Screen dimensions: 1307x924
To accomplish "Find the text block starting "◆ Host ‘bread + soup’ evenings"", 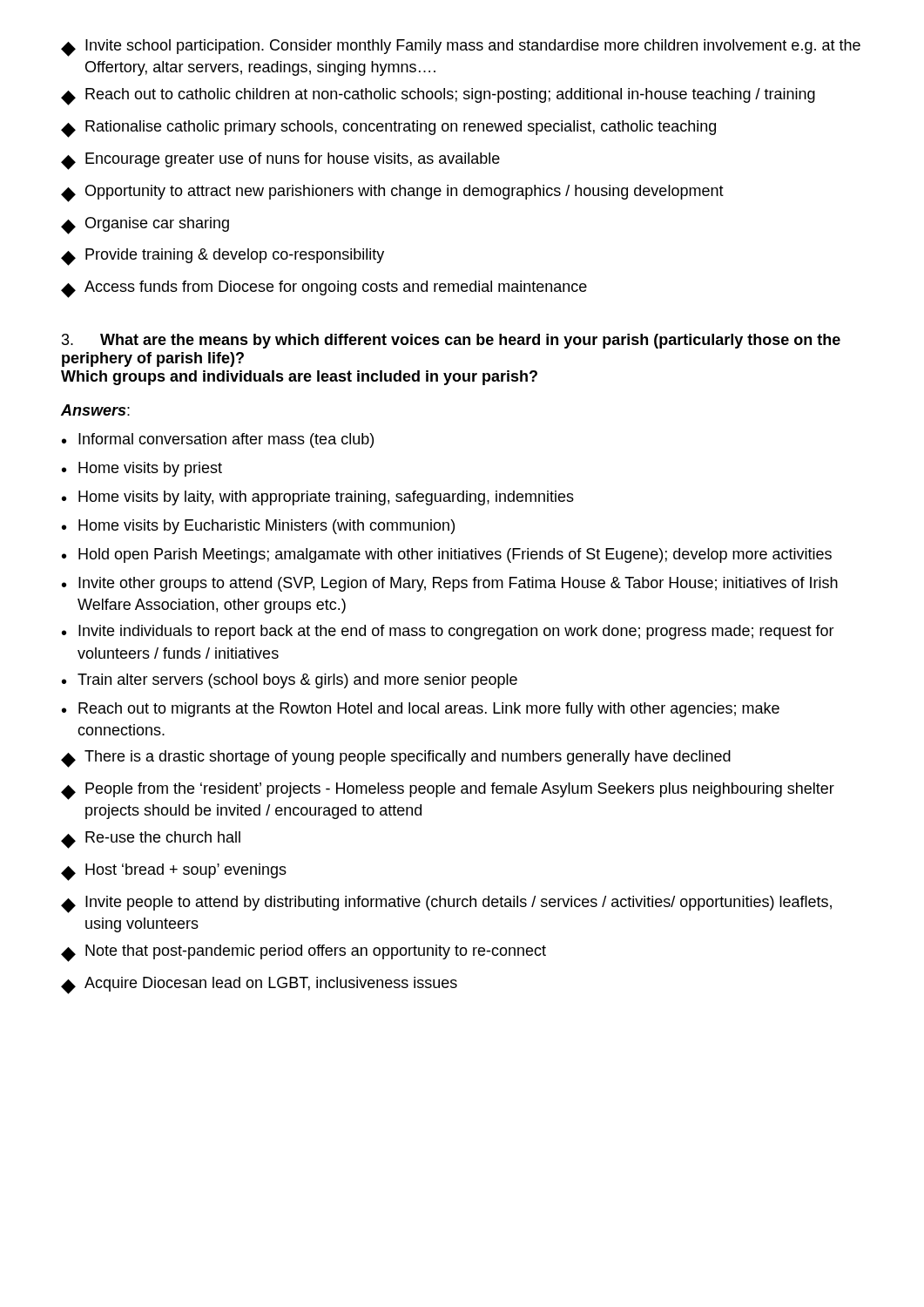I will pos(174,873).
